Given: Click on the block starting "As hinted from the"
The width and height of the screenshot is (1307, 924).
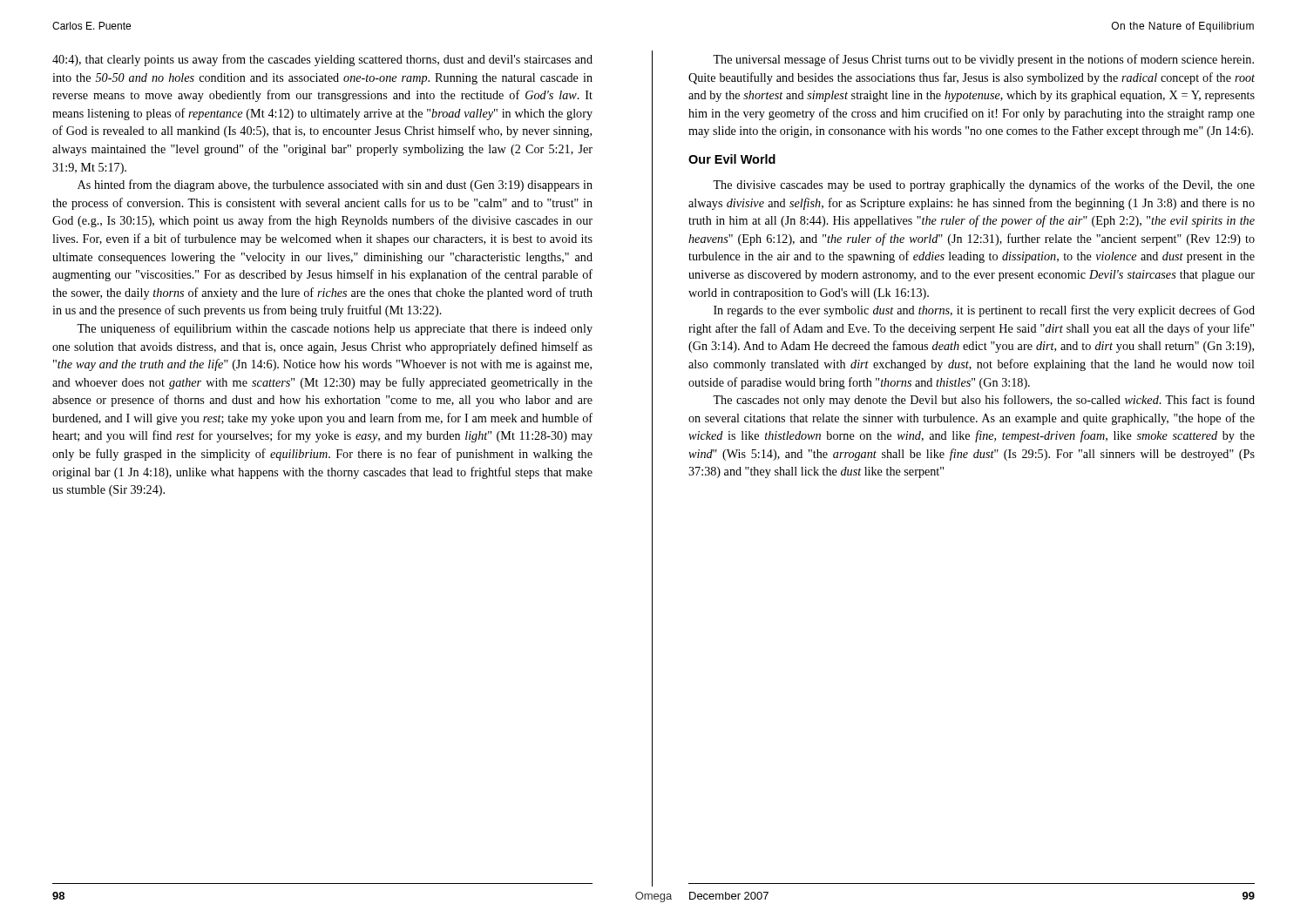Looking at the screenshot, I should [x=322, y=248].
